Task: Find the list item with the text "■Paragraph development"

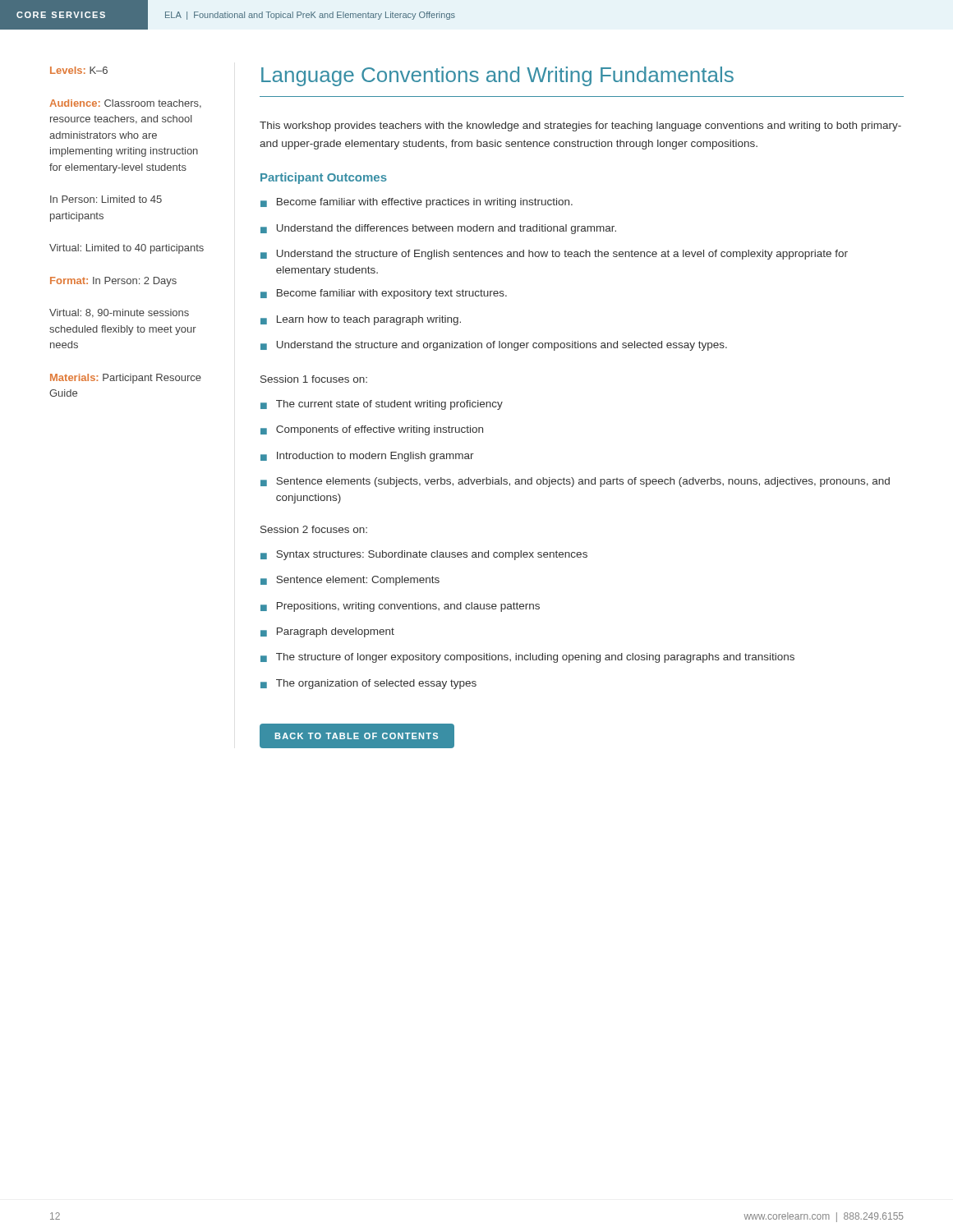Action: [327, 633]
